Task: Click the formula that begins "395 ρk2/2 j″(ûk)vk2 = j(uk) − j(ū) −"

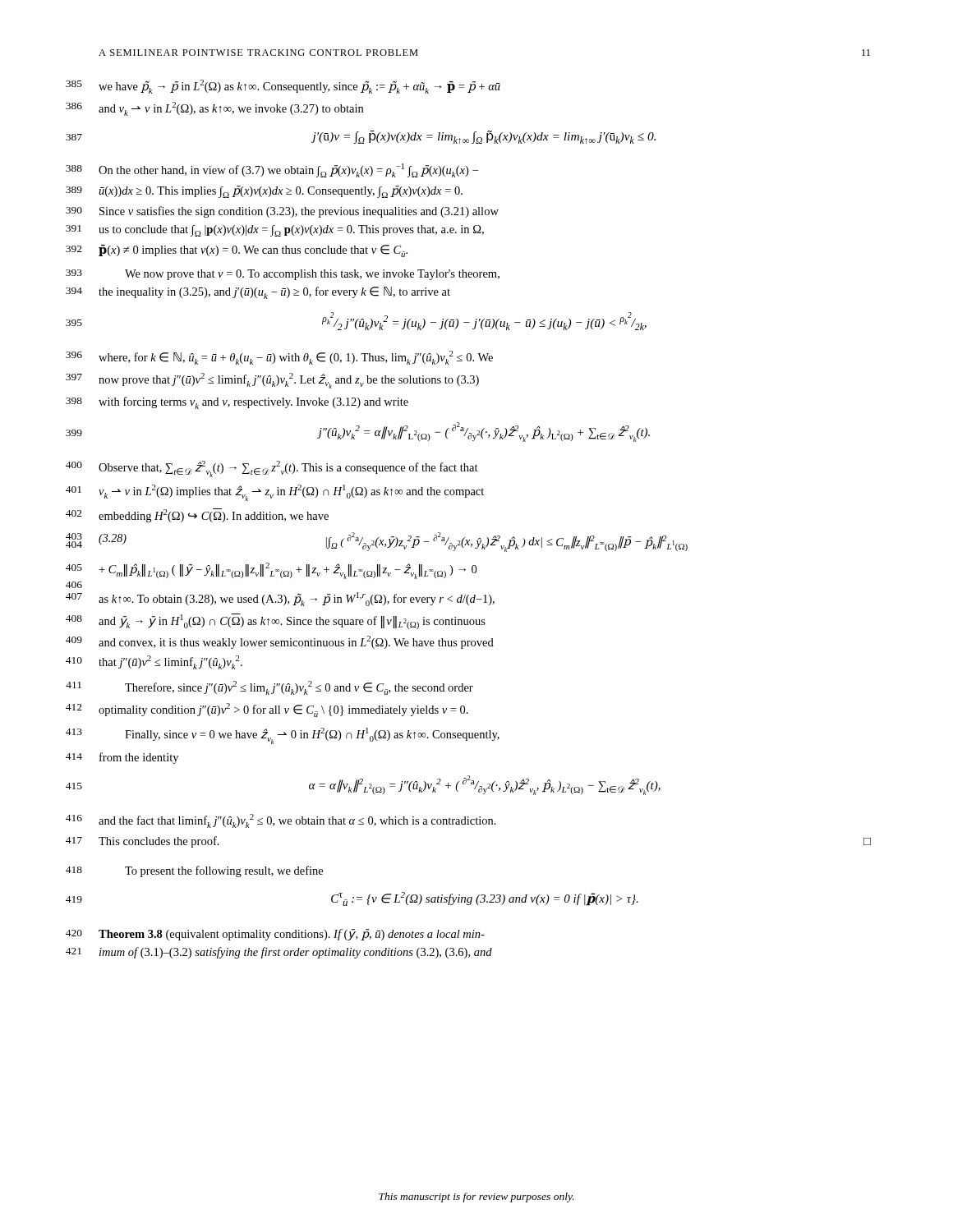Action: click(373, 322)
